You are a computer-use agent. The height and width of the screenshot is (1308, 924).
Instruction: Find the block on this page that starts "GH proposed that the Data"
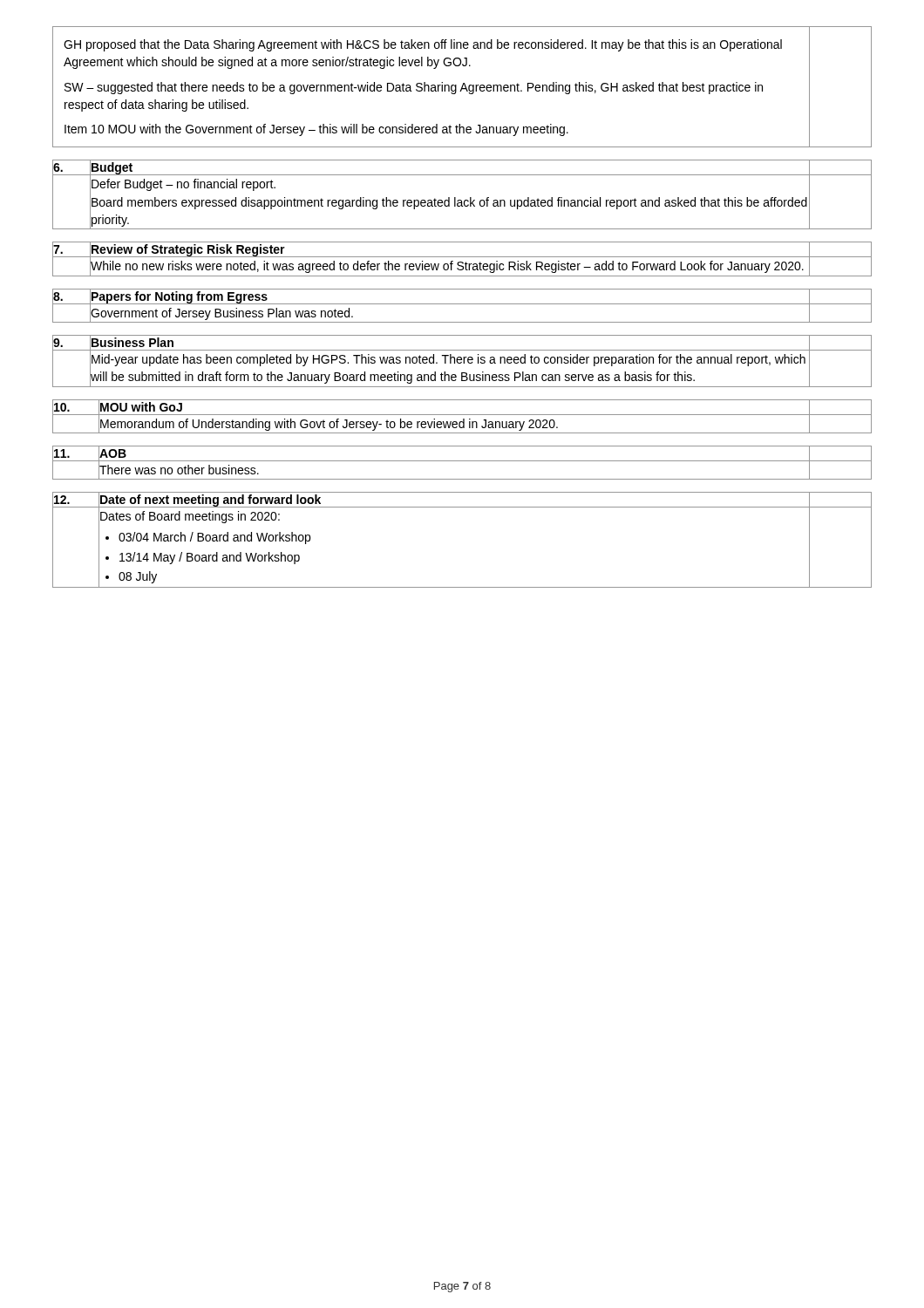[431, 87]
